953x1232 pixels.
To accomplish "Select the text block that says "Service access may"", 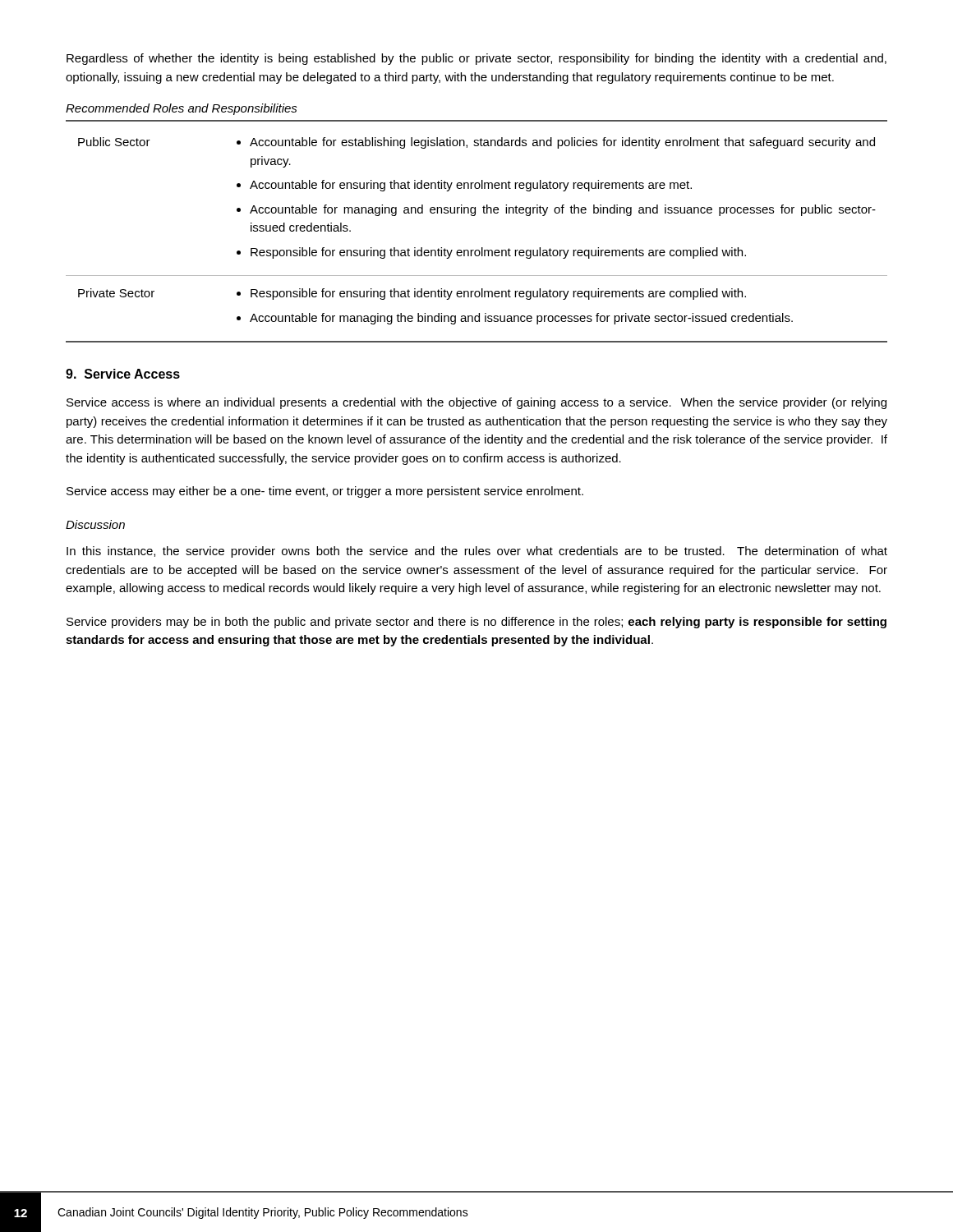I will [x=325, y=491].
